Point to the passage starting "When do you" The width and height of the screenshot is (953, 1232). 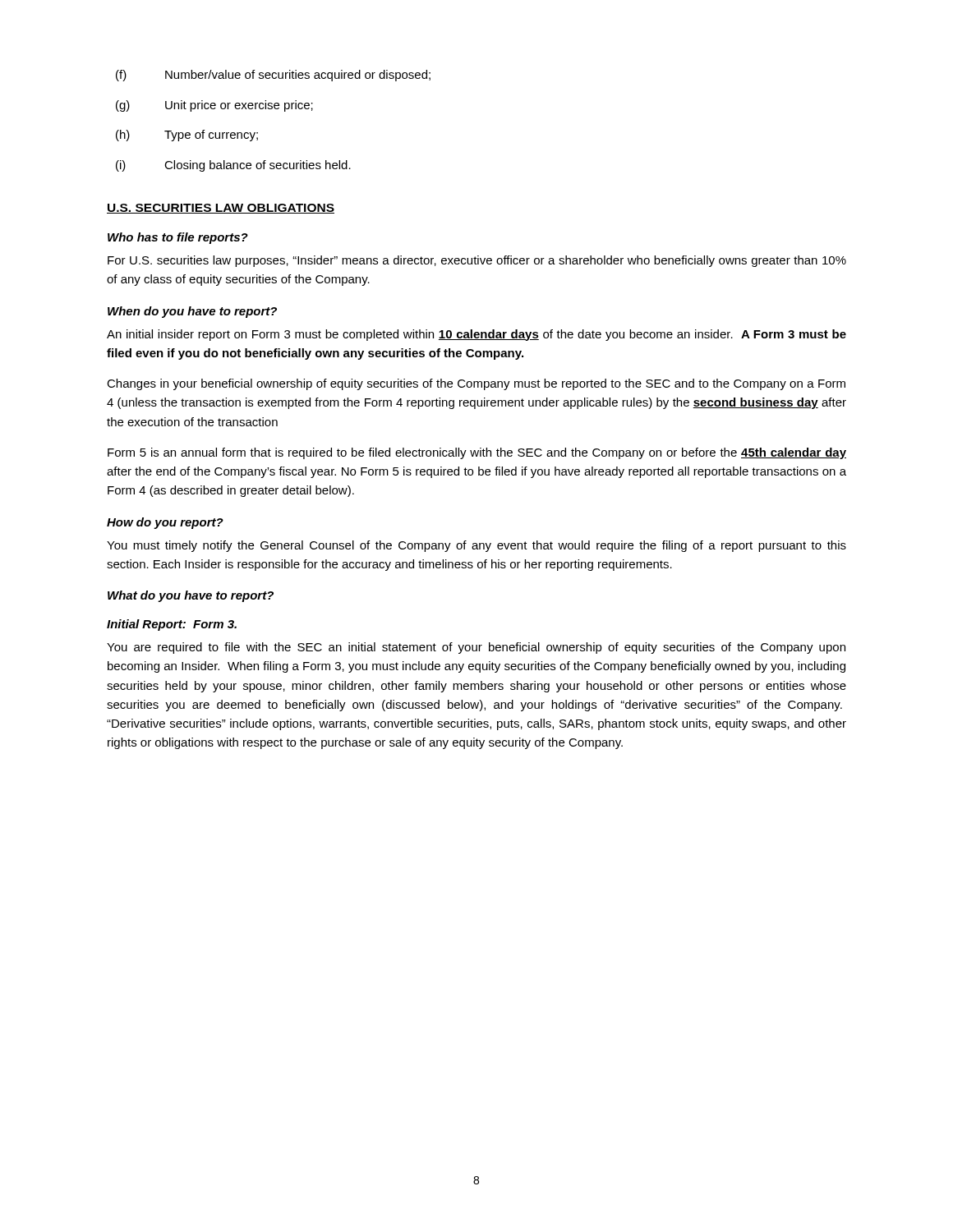(x=192, y=310)
